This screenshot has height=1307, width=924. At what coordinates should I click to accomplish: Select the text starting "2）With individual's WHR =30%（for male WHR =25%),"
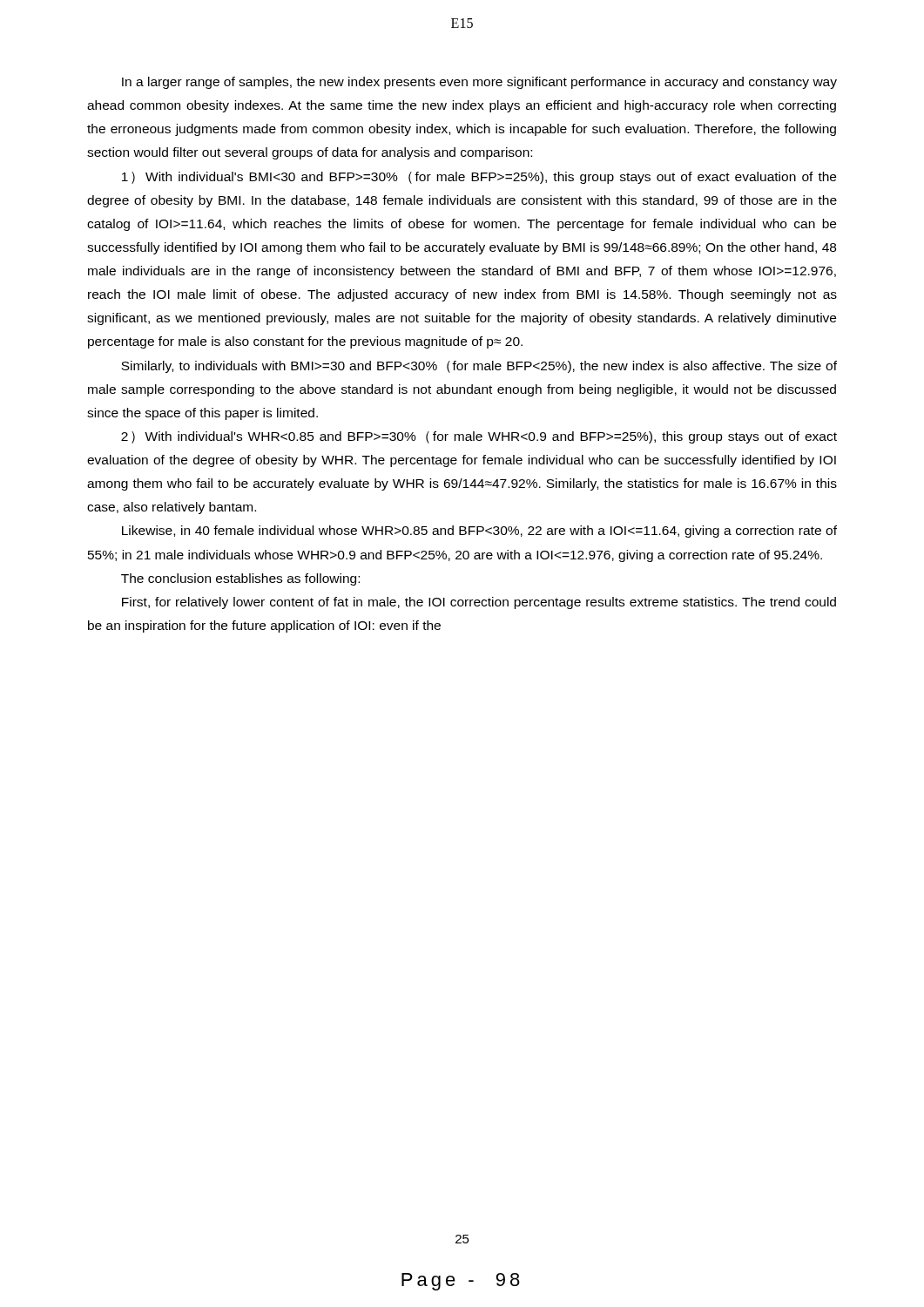(462, 471)
